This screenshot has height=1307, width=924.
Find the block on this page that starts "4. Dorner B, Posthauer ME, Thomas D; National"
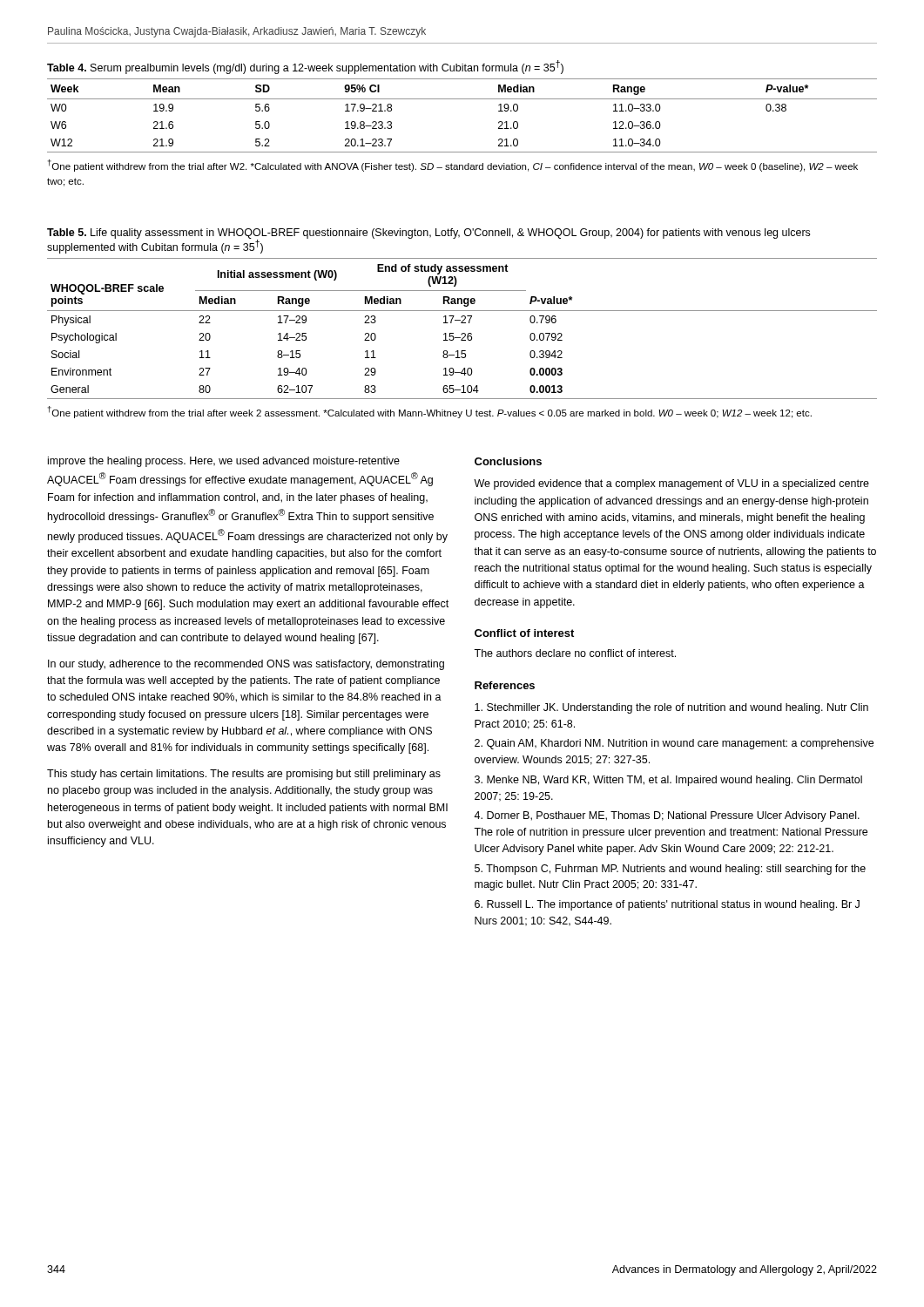671,832
